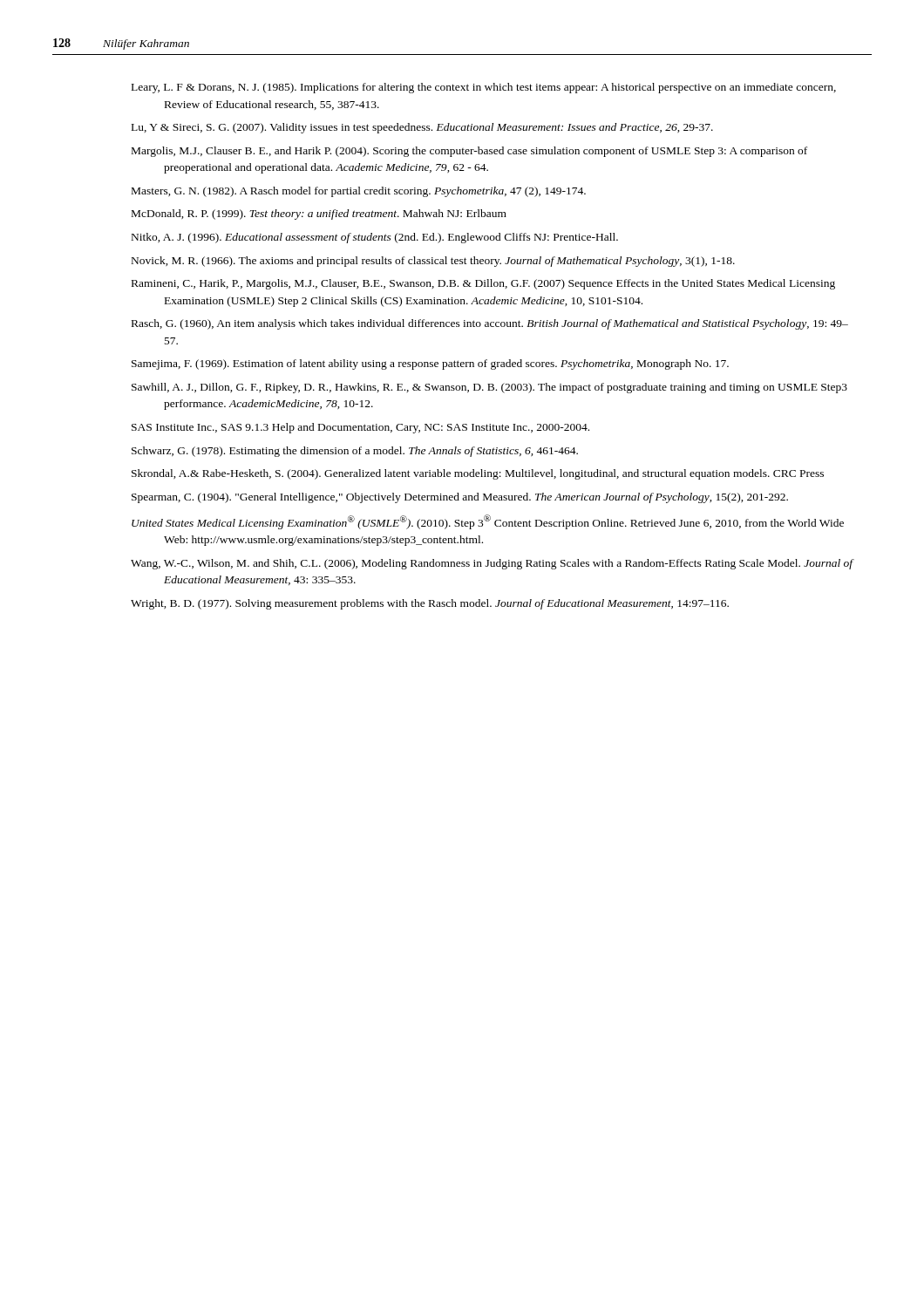The height and width of the screenshot is (1308, 924).
Task: Click on the list item that says "United States Medical Licensing Examination®"
Action: tap(487, 530)
